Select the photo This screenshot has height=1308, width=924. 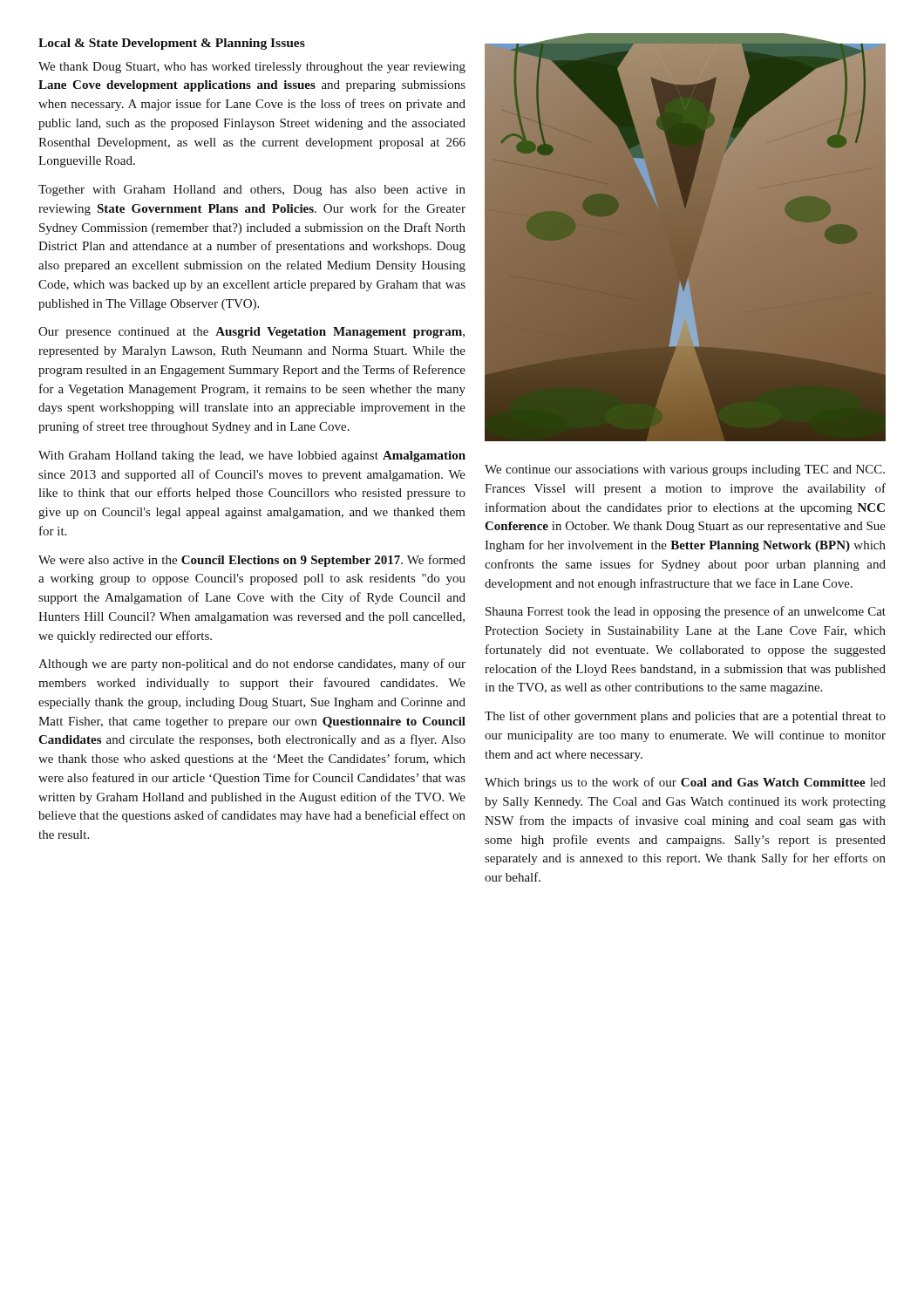685,242
